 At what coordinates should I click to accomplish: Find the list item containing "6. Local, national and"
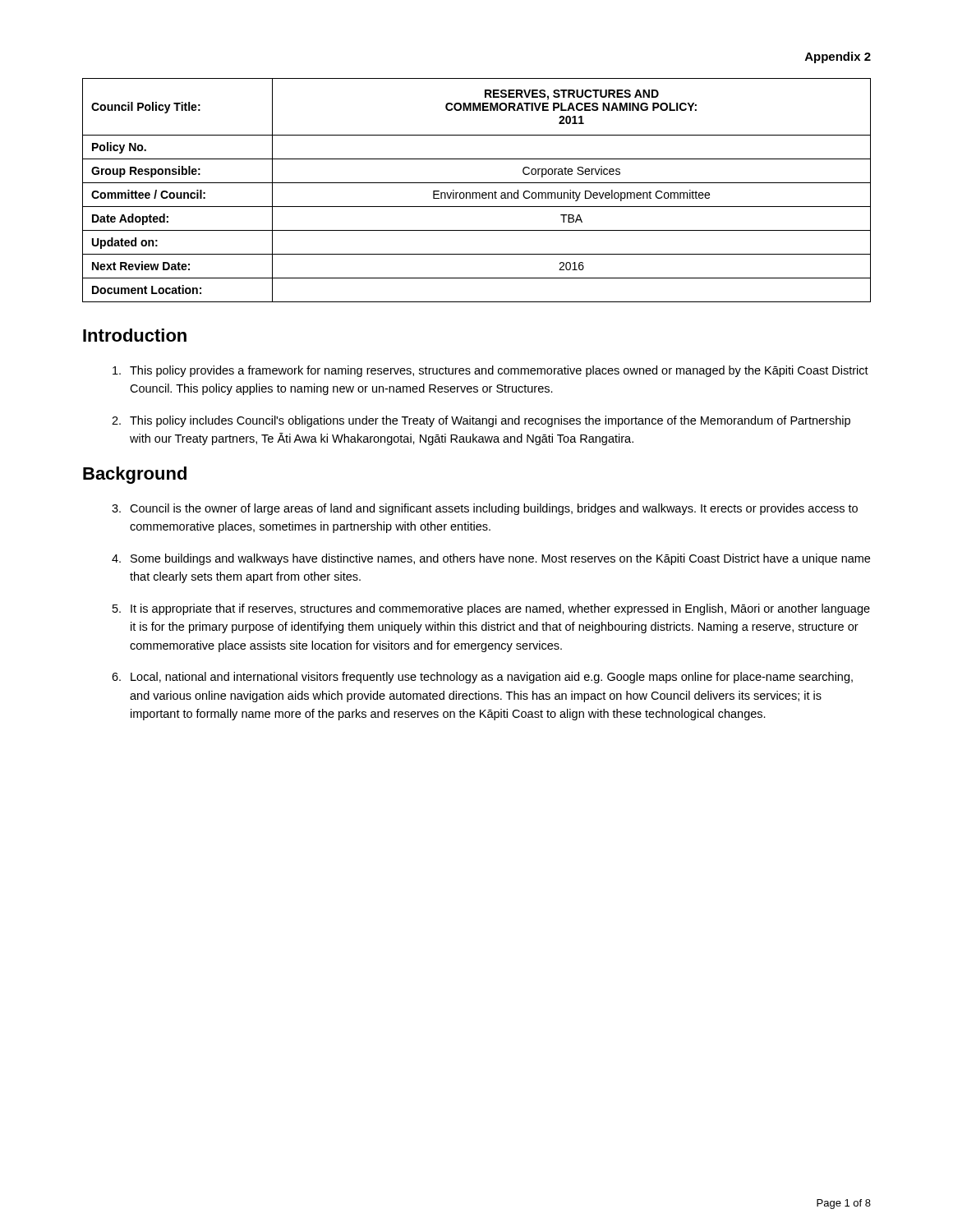(476, 696)
